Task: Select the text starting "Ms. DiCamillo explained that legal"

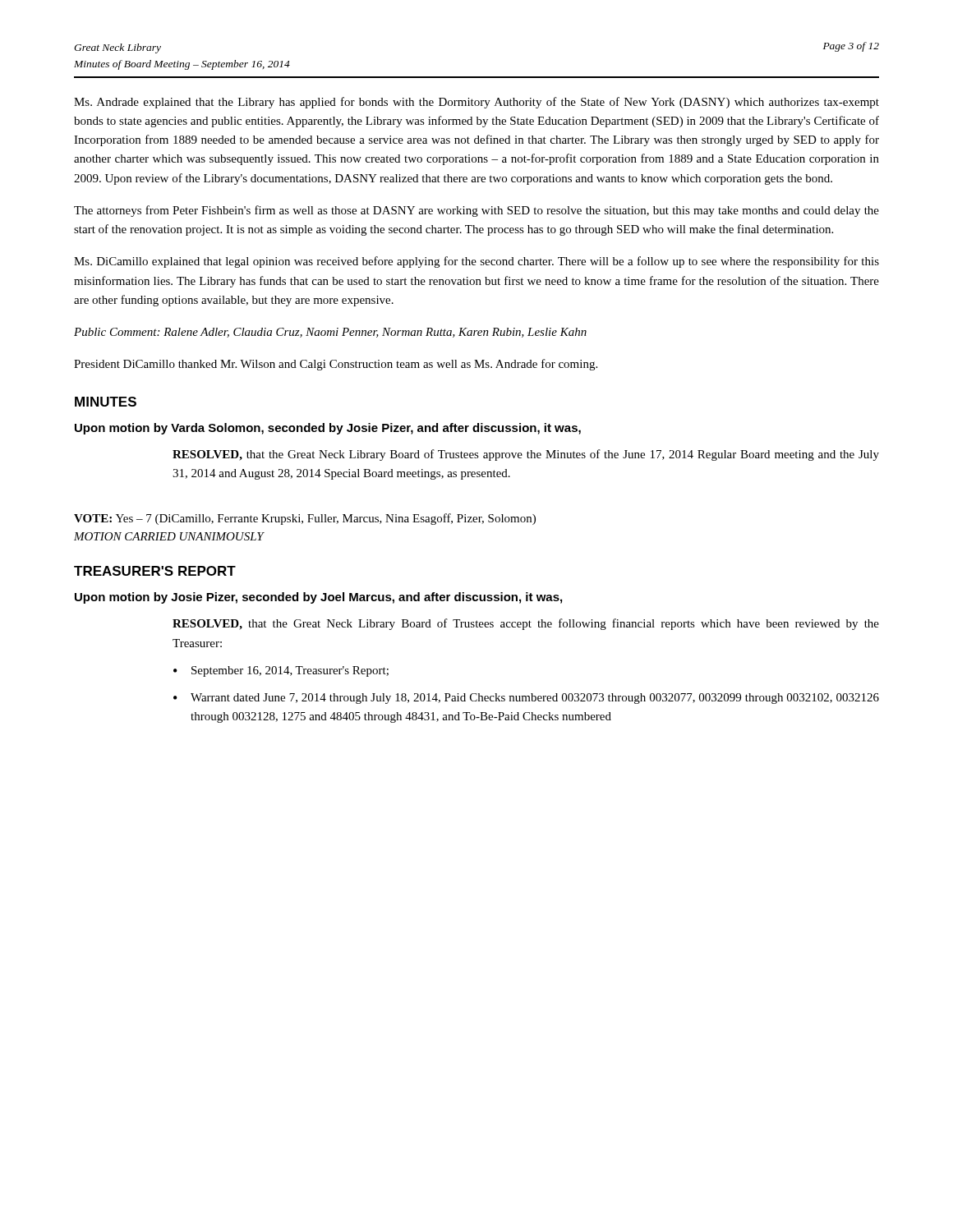Action: tap(476, 280)
